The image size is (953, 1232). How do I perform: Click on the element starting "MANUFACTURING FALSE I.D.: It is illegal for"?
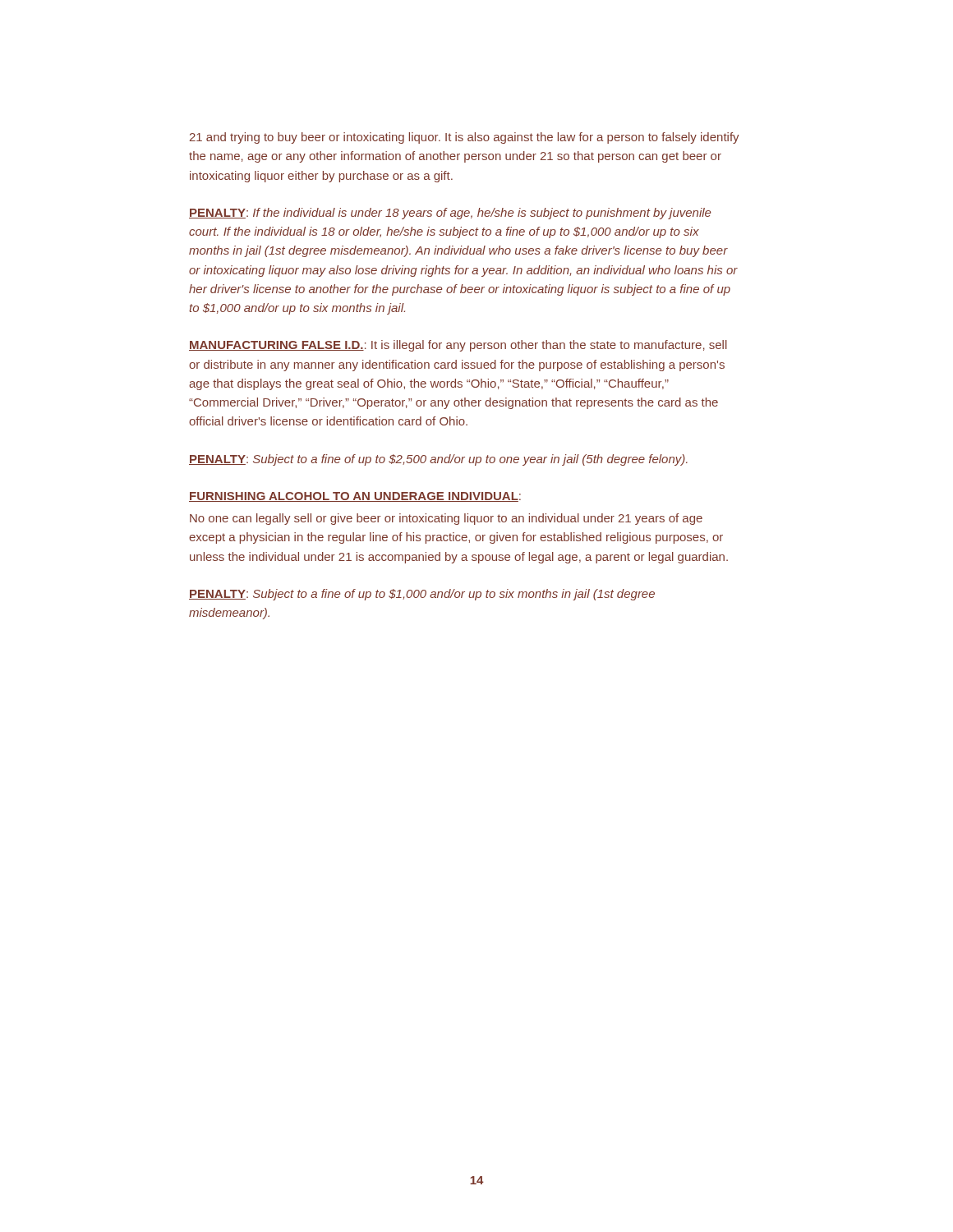[458, 383]
